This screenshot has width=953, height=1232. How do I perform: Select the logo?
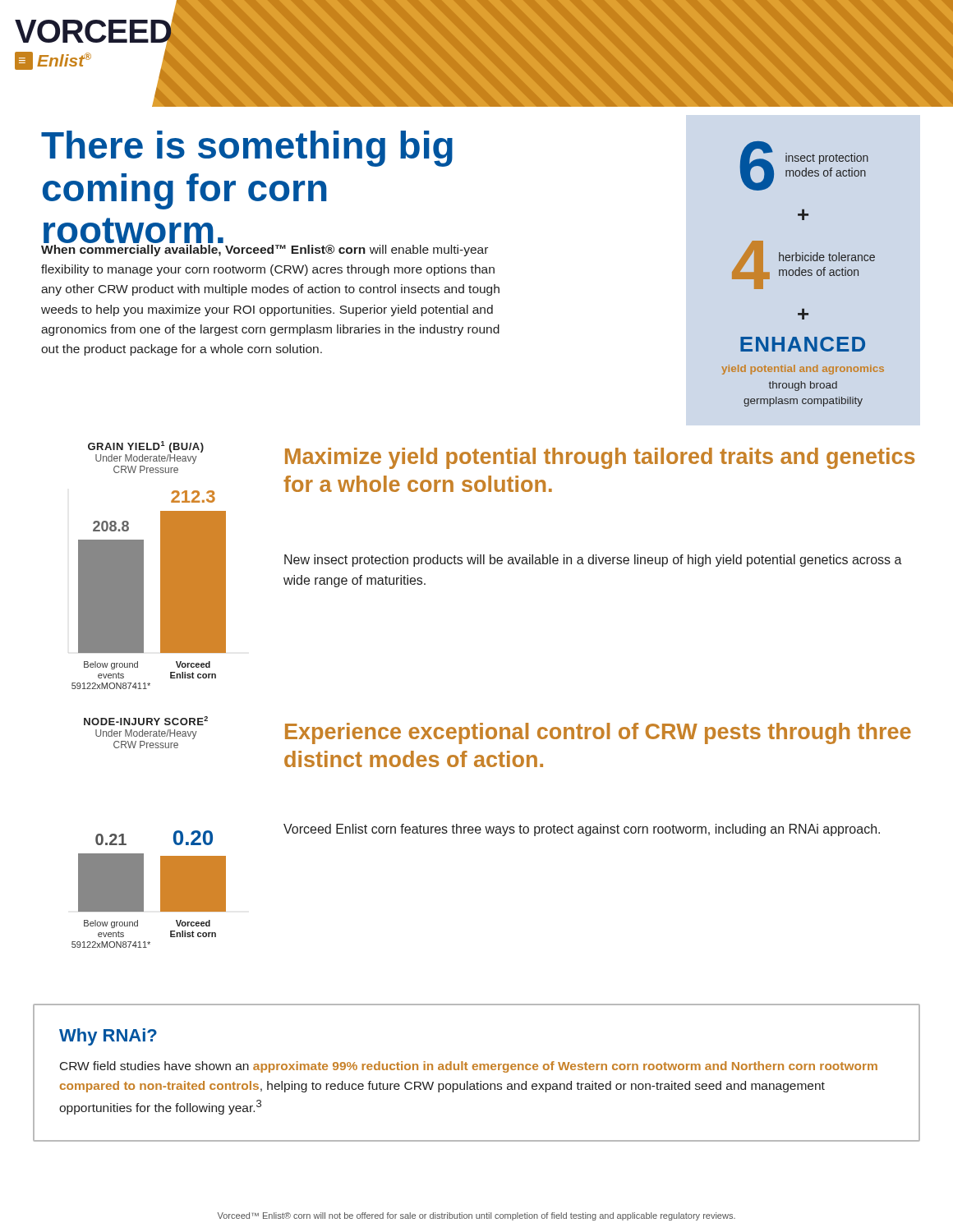point(476,53)
